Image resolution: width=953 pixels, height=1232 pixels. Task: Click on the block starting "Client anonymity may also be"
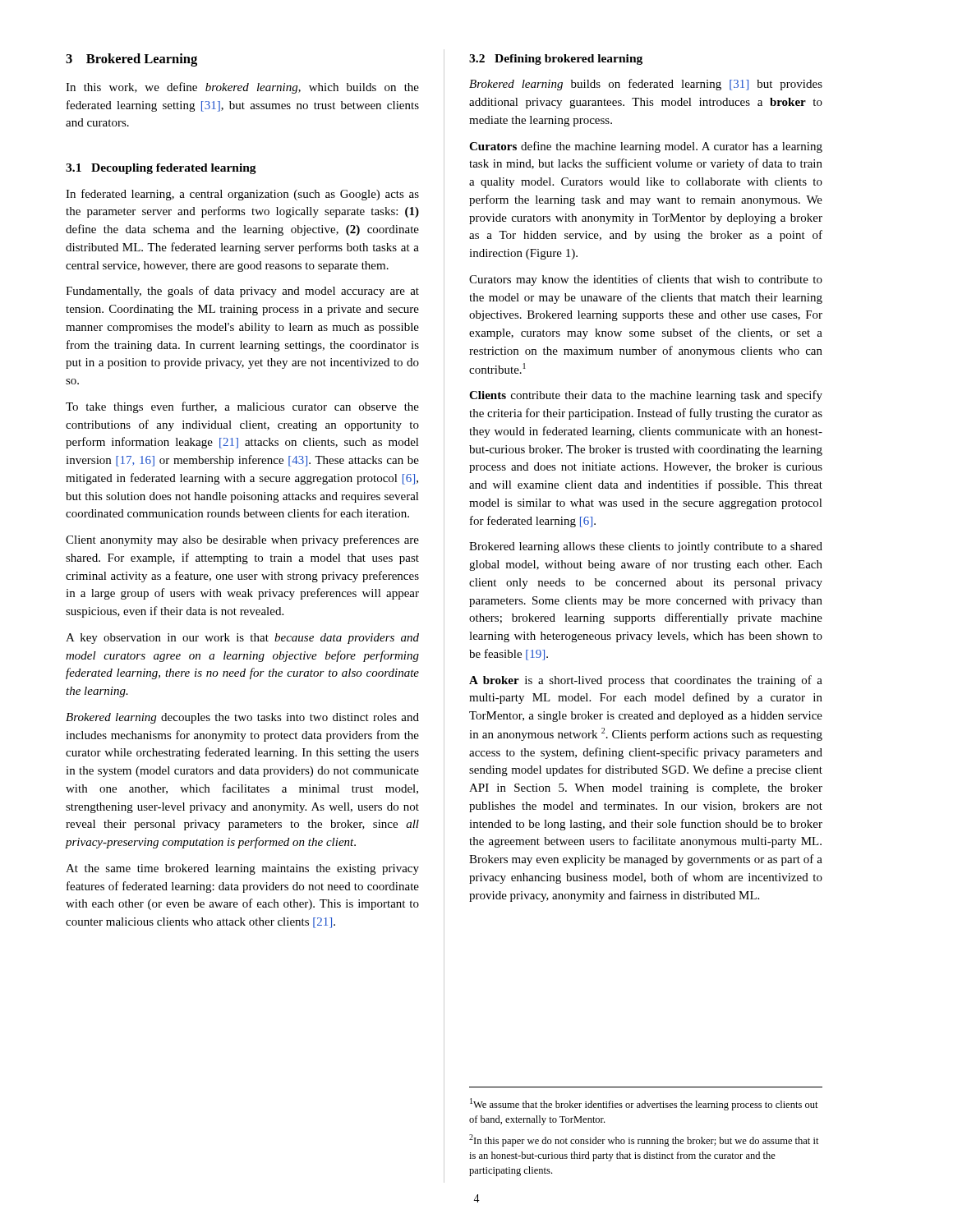point(242,576)
